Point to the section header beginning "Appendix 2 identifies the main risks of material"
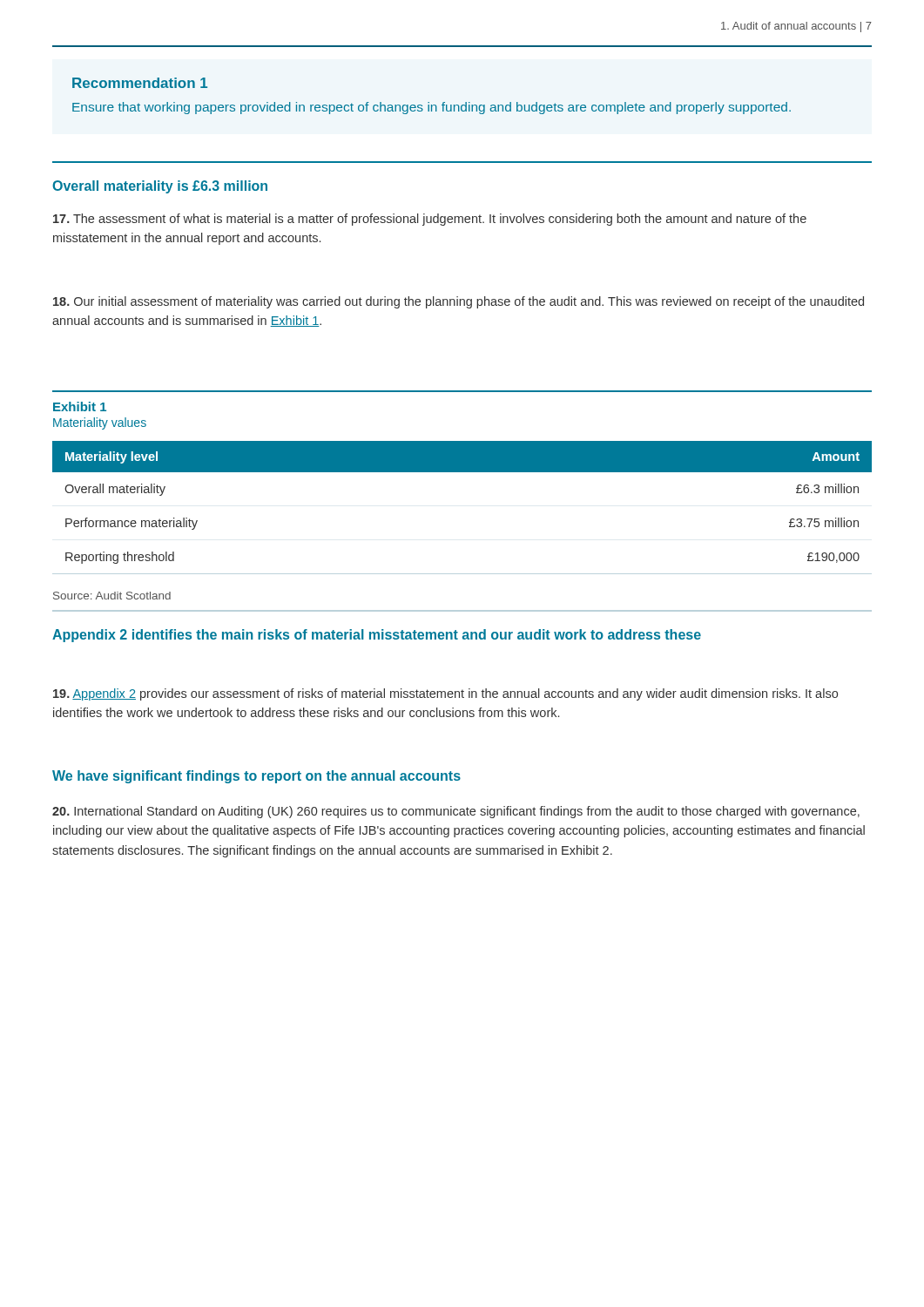 tap(377, 635)
